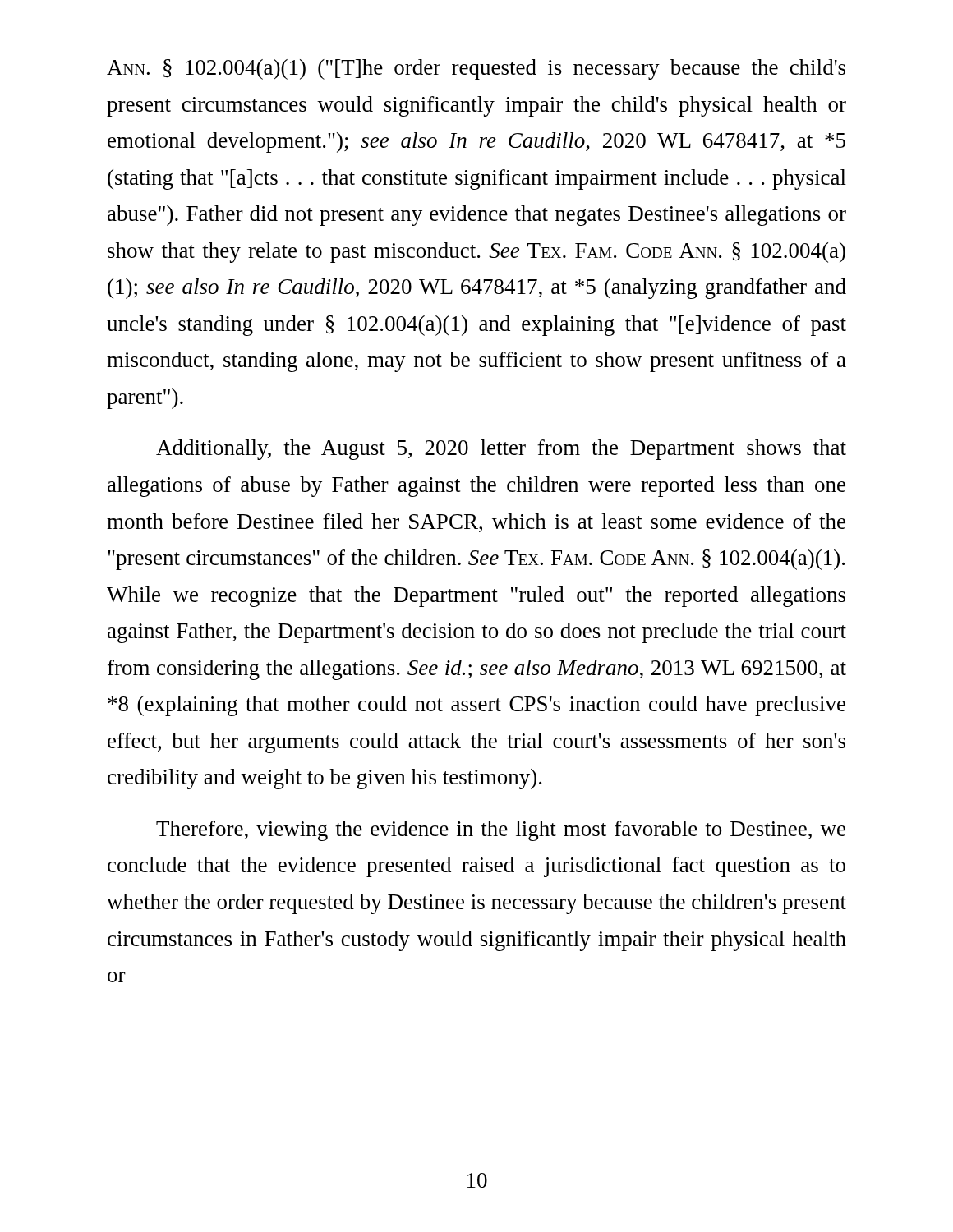Locate the text block with the text "Therefore, viewing the evidence in the light"
This screenshot has width=953, height=1232.
point(476,902)
